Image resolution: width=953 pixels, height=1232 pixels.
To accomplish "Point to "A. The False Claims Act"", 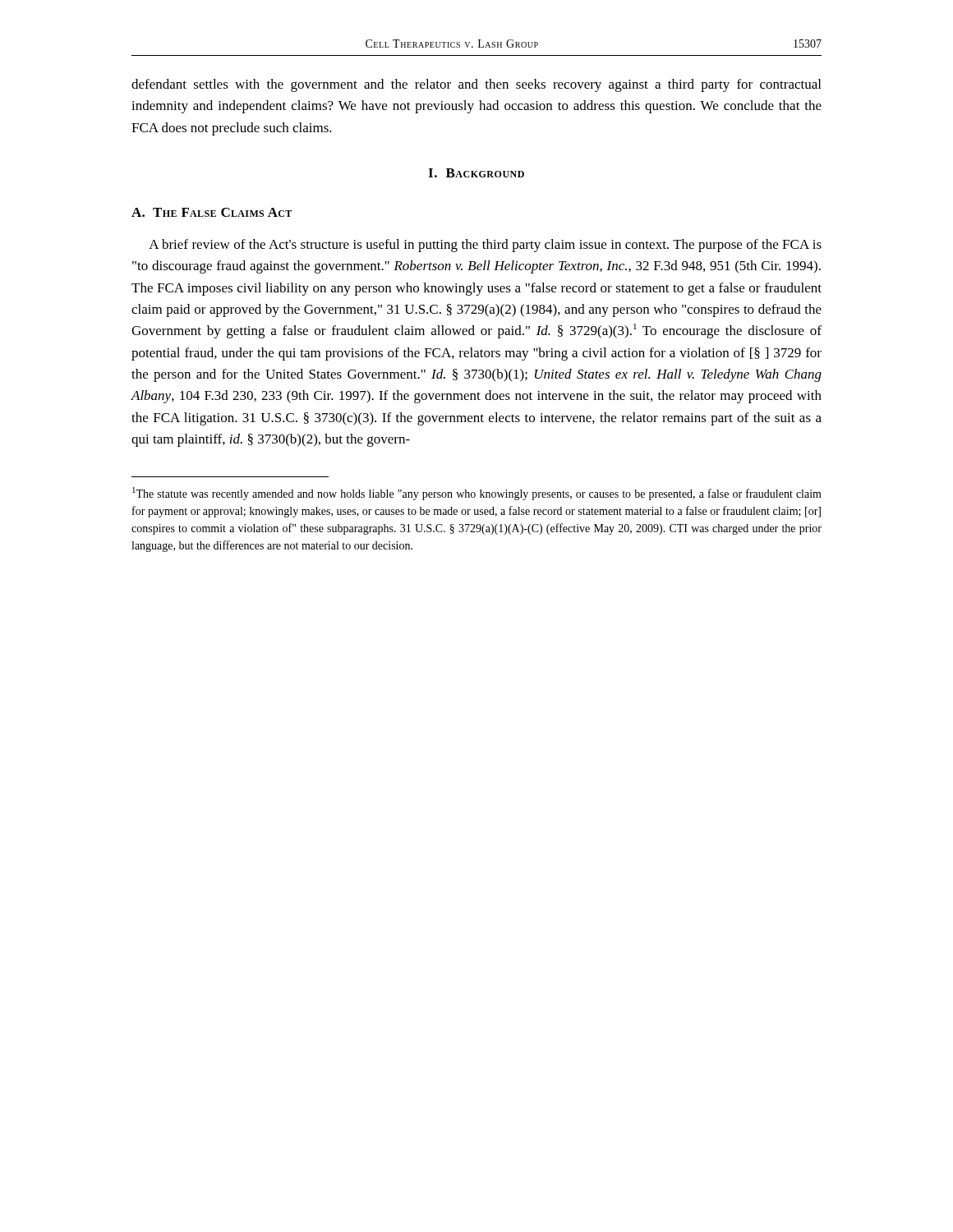I will pos(212,212).
